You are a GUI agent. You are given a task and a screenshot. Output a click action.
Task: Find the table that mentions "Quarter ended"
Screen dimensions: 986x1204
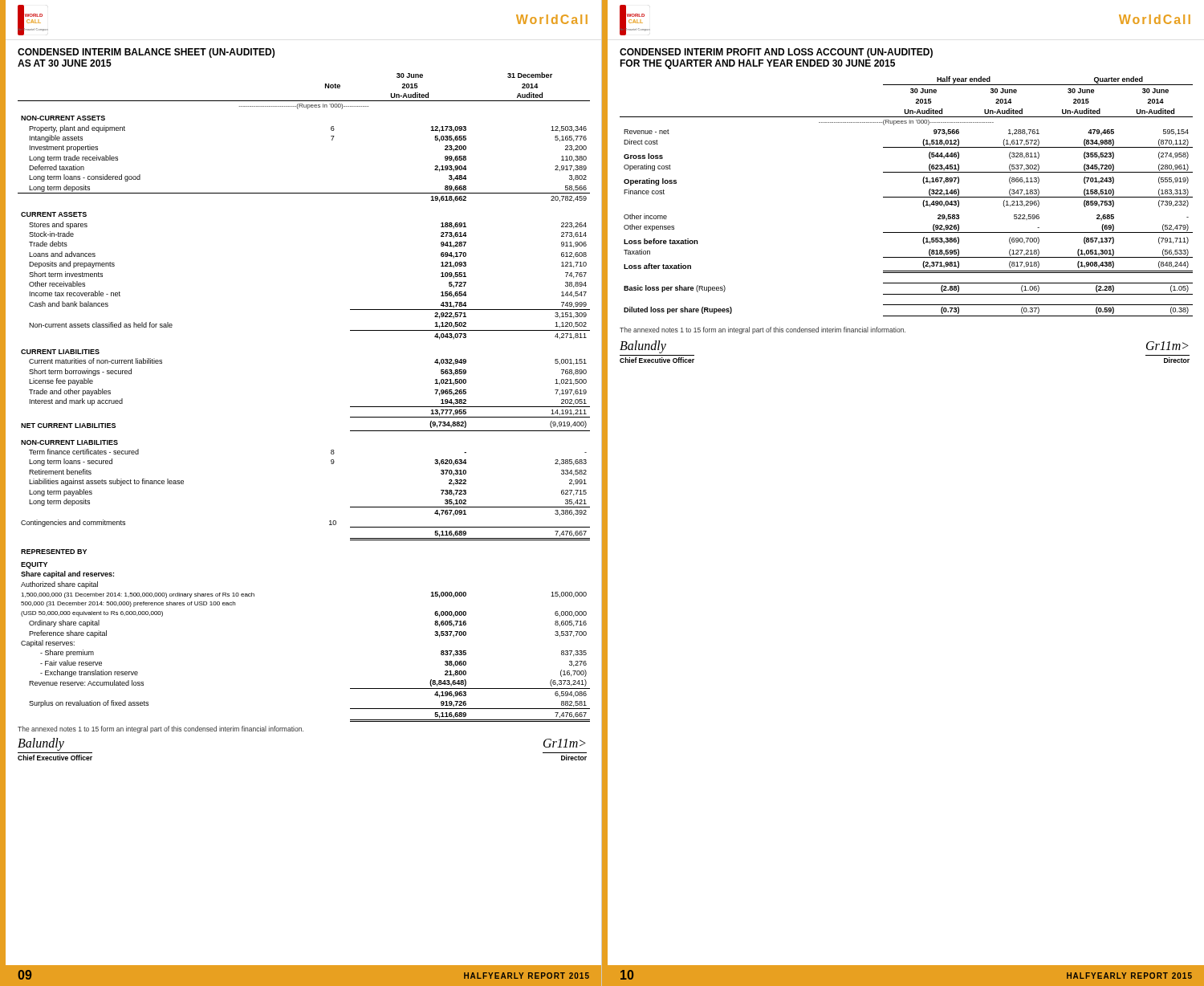903,192
